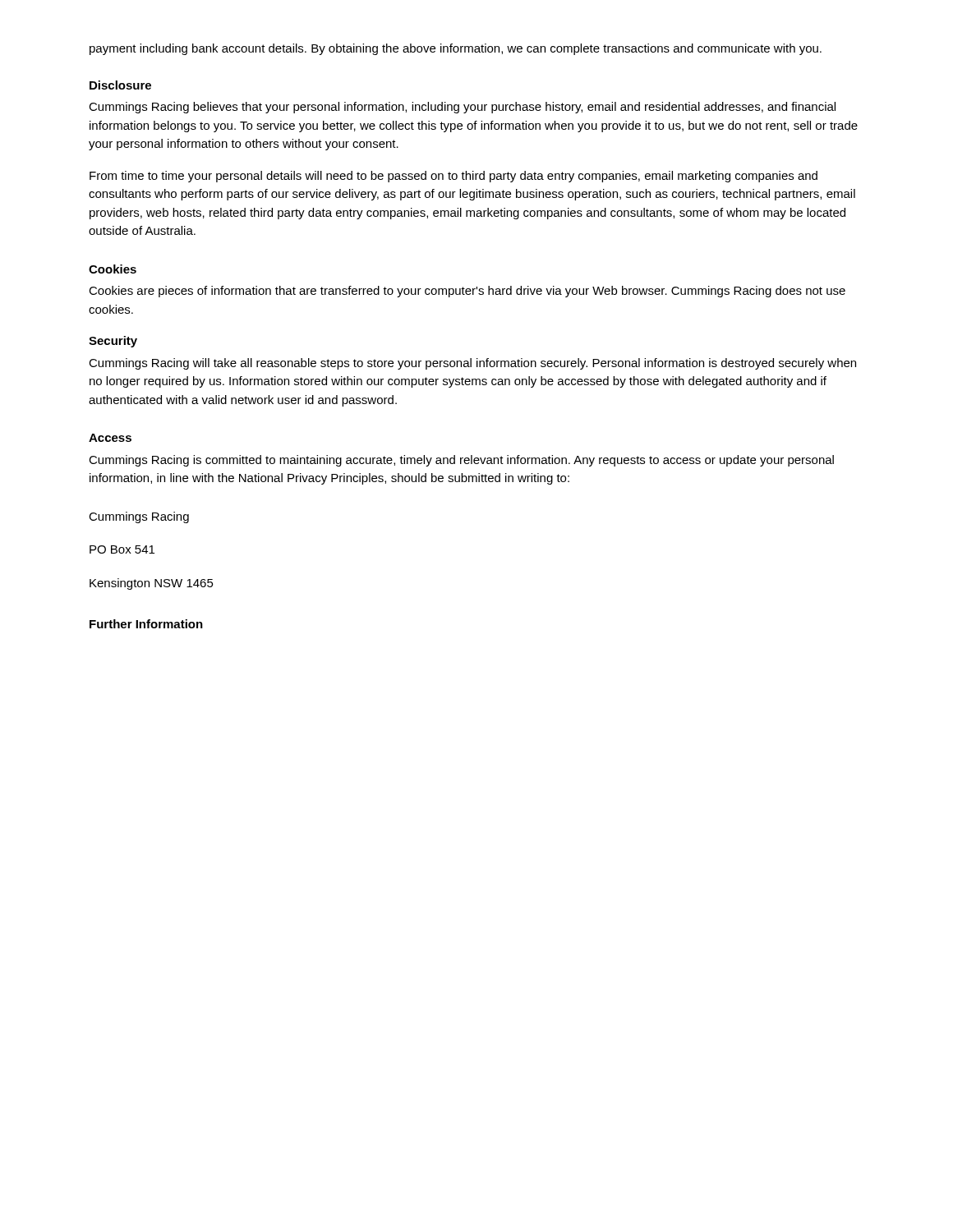Locate the block of text that opens with "Cummings Racing believes that your"
Viewport: 953px width, 1232px height.
tap(473, 125)
